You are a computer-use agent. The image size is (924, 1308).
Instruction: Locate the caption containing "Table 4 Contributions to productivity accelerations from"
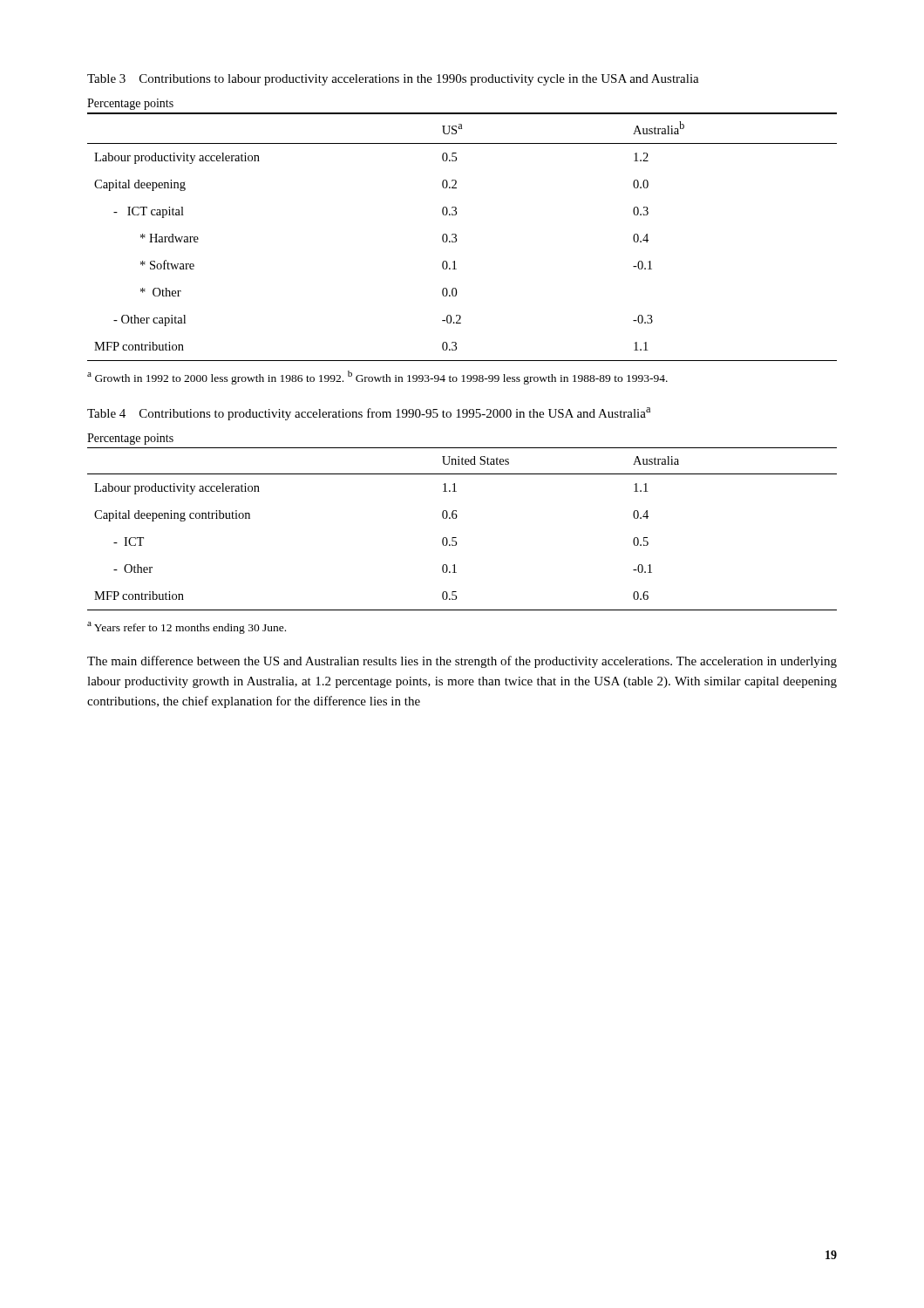(x=369, y=411)
